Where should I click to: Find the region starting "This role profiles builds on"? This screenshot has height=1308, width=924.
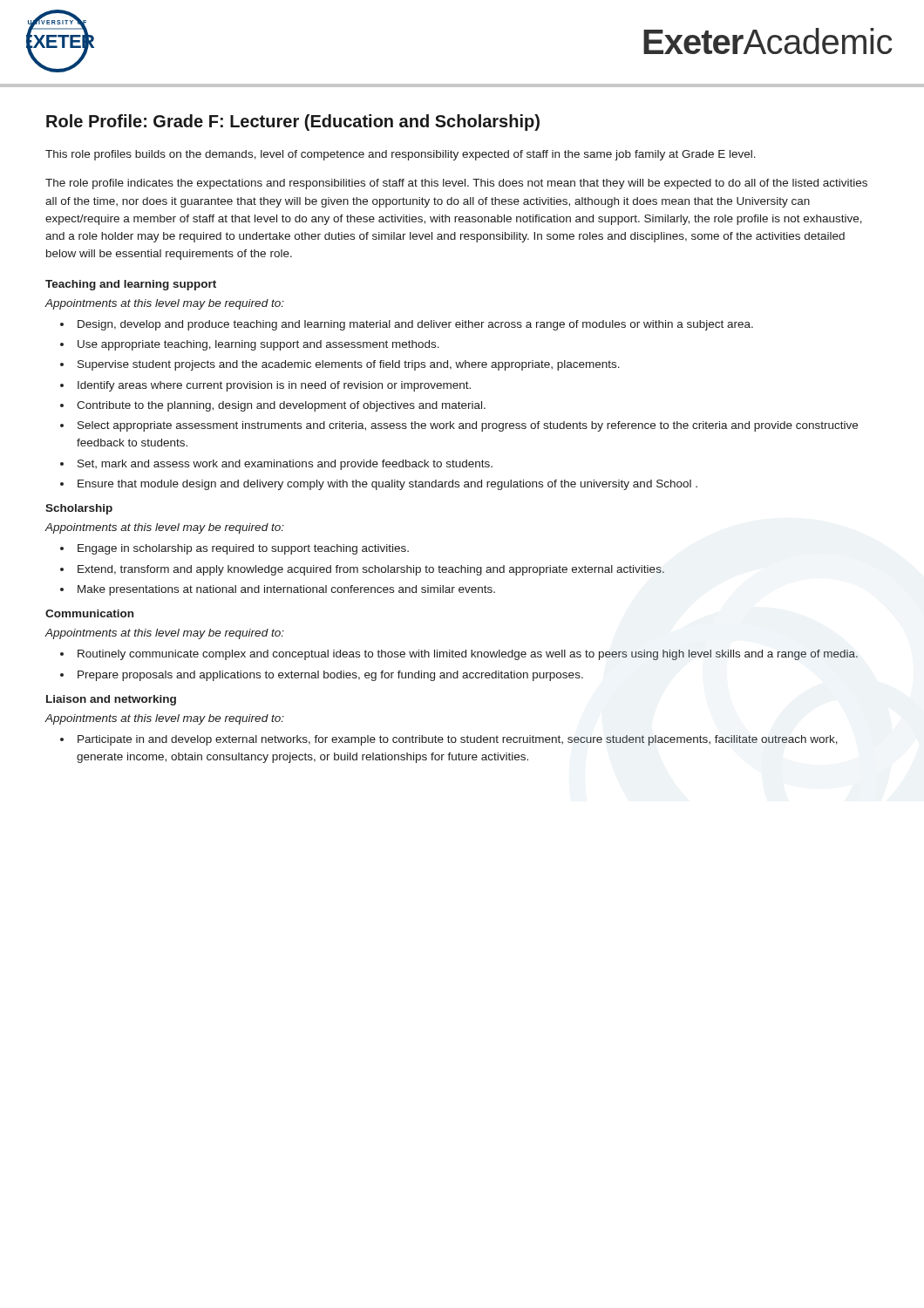401,154
